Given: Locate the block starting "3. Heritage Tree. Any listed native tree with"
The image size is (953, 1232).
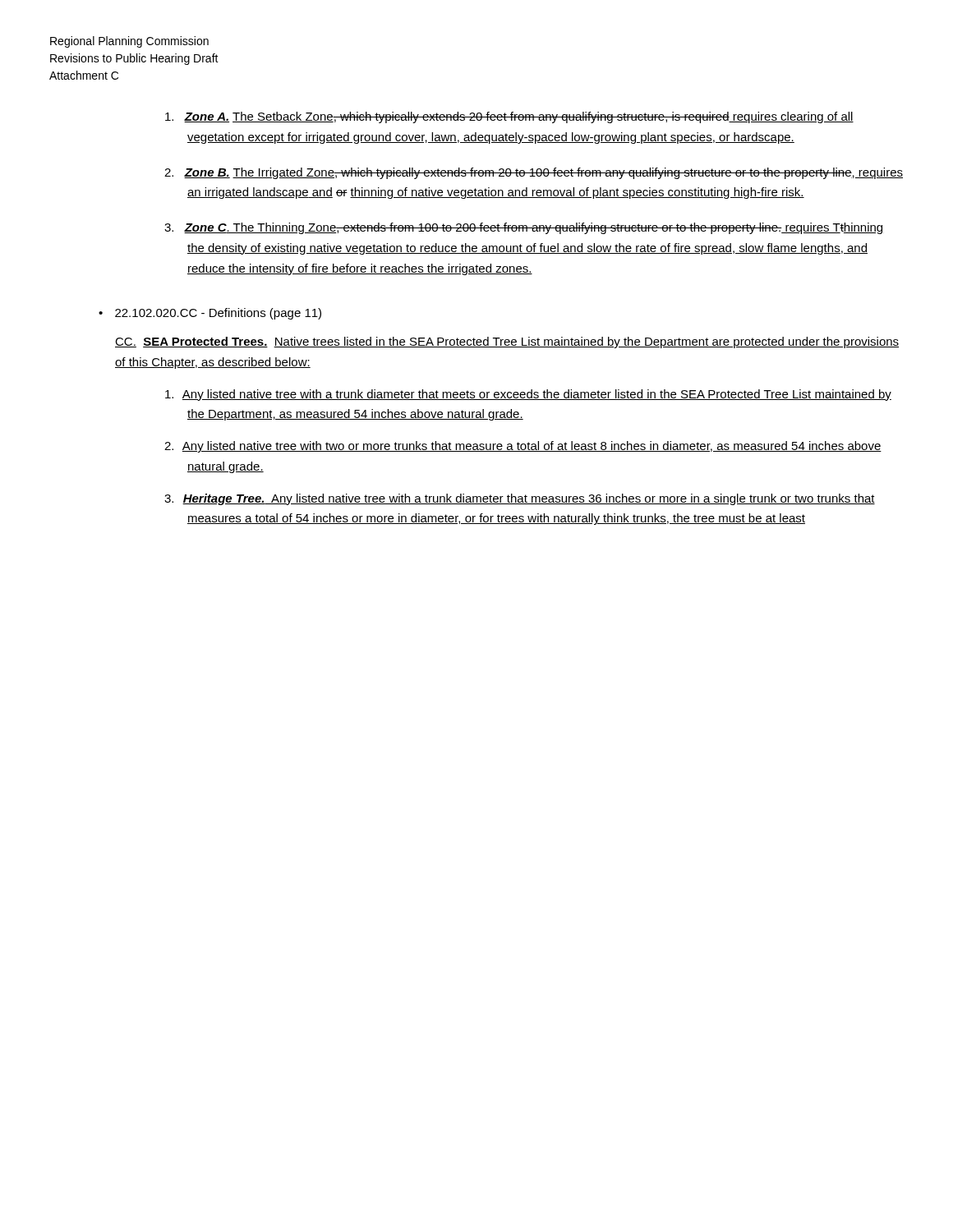Looking at the screenshot, I should (x=519, y=508).
